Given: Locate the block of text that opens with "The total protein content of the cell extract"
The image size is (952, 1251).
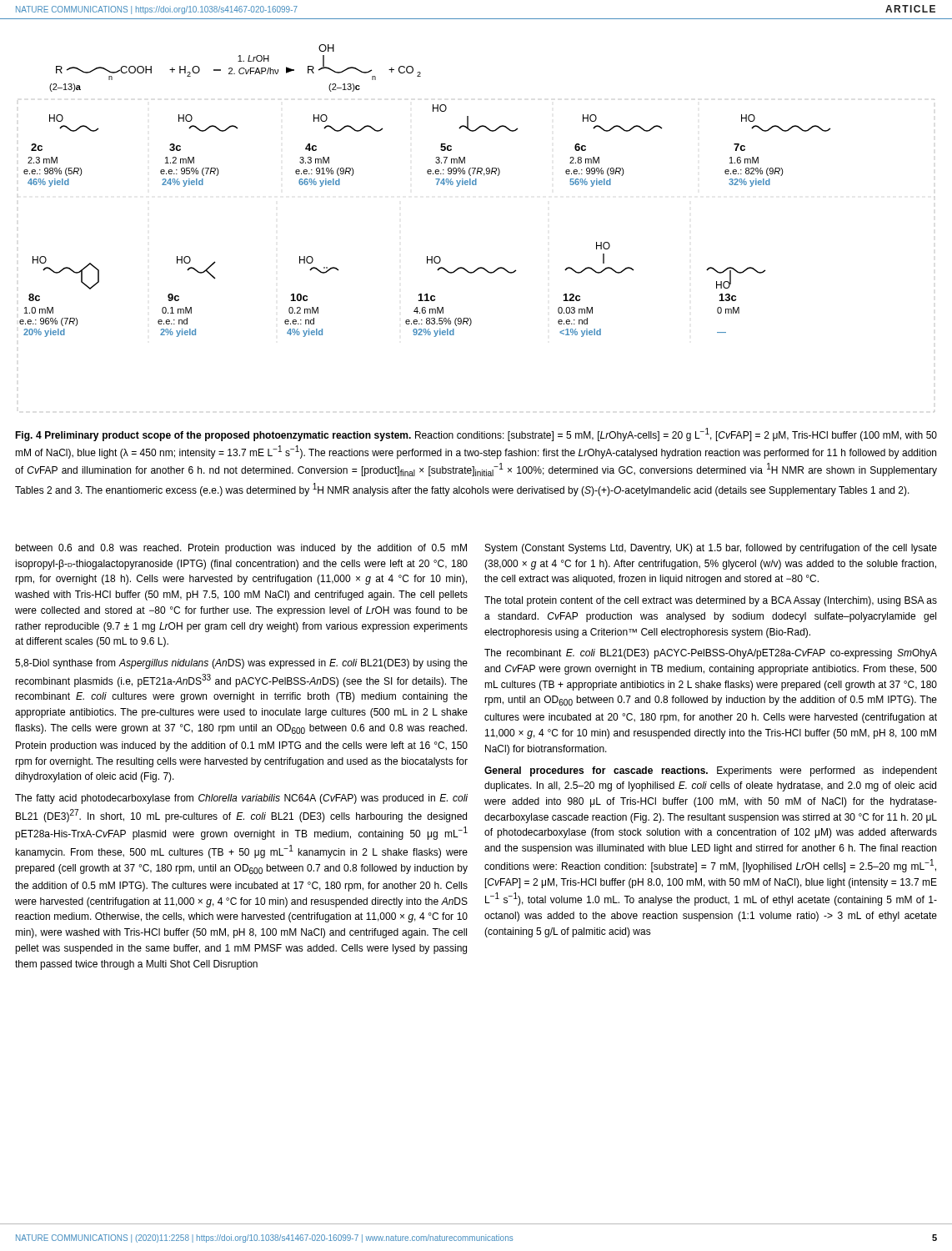Looking at the screenshot, I should pyautogui.click(x=711, y=616).
